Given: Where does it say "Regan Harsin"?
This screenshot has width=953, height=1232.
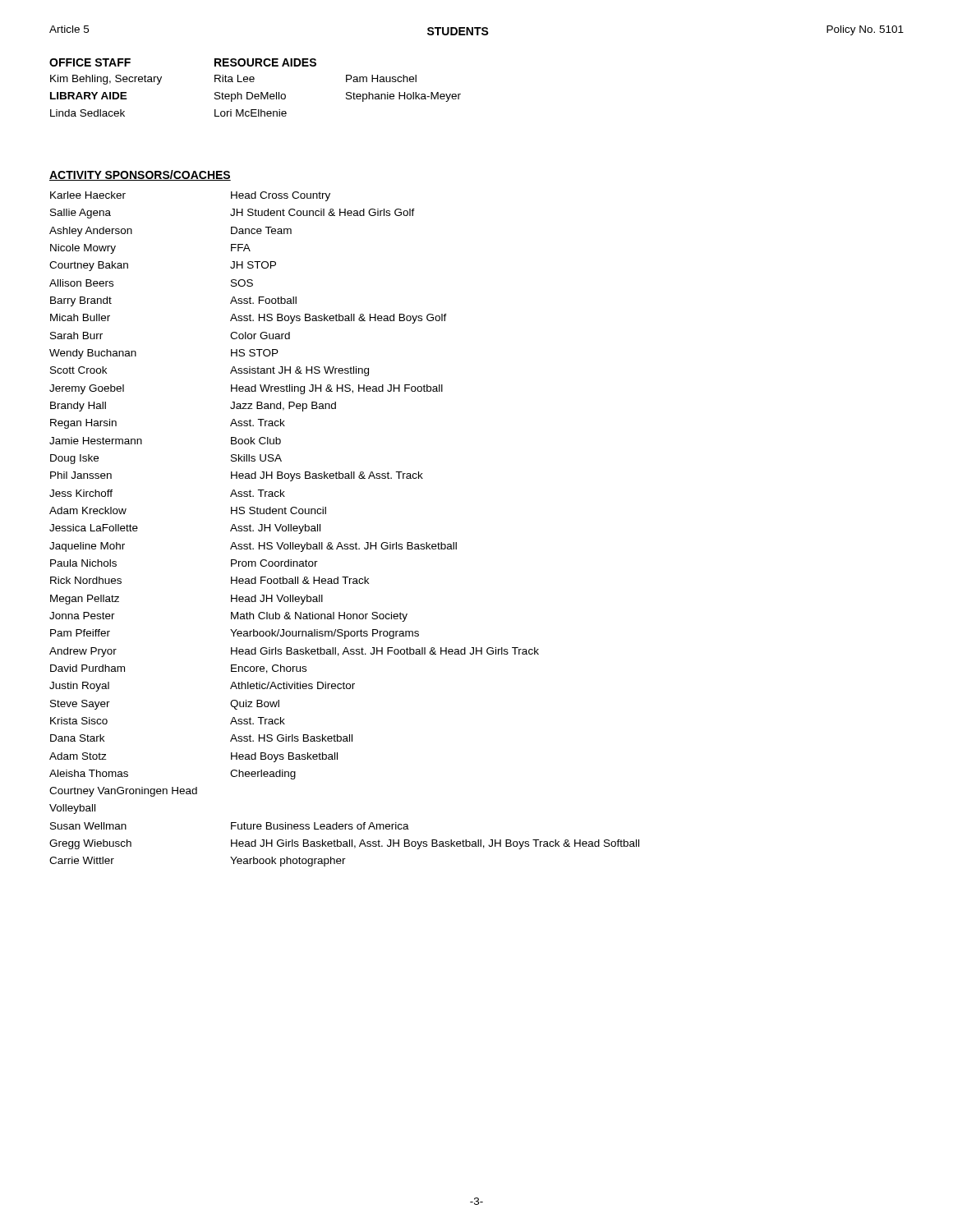Looking at the screenshot, I should coord(83,423).
